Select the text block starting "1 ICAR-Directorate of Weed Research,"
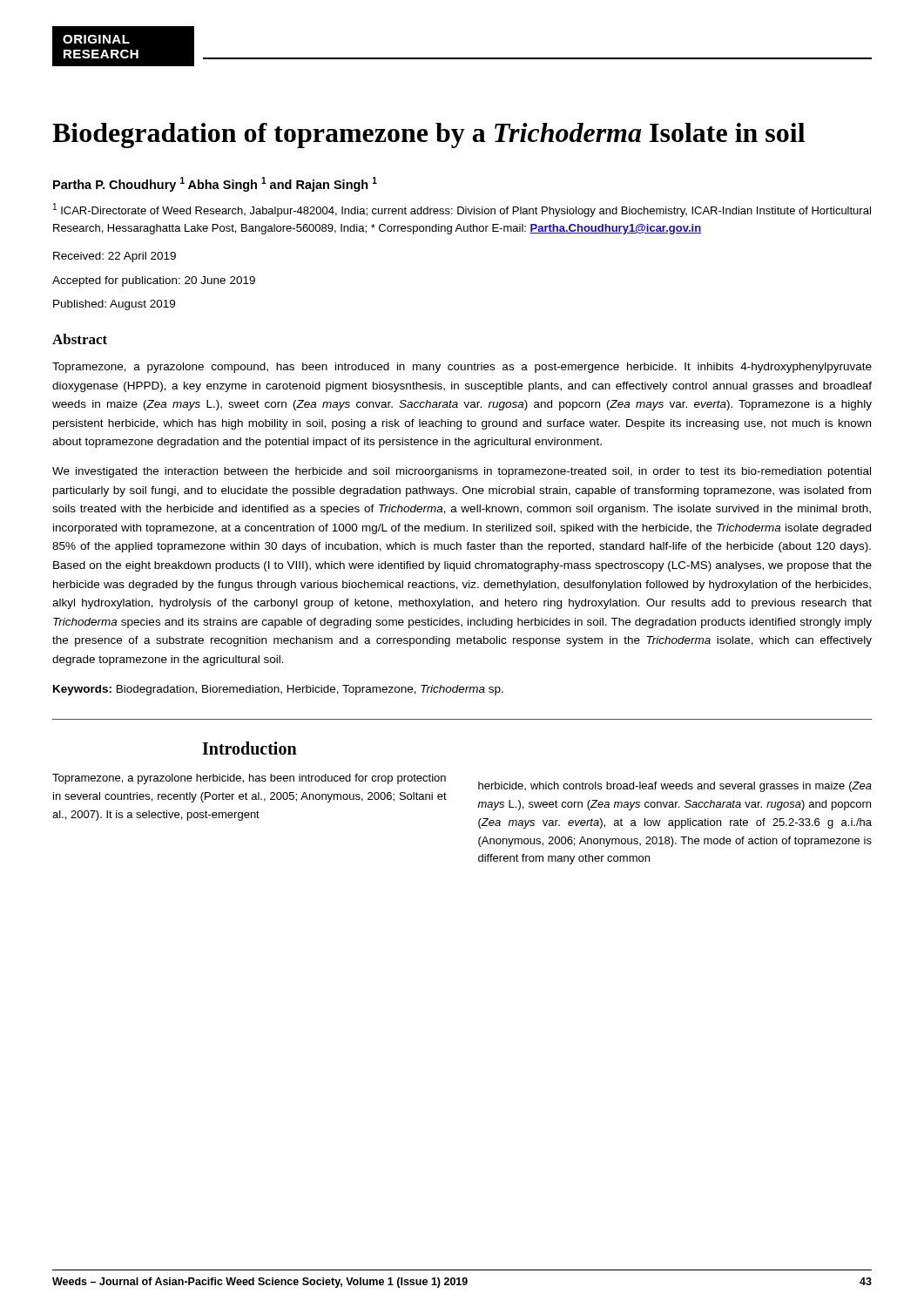 tap(462, 218)
